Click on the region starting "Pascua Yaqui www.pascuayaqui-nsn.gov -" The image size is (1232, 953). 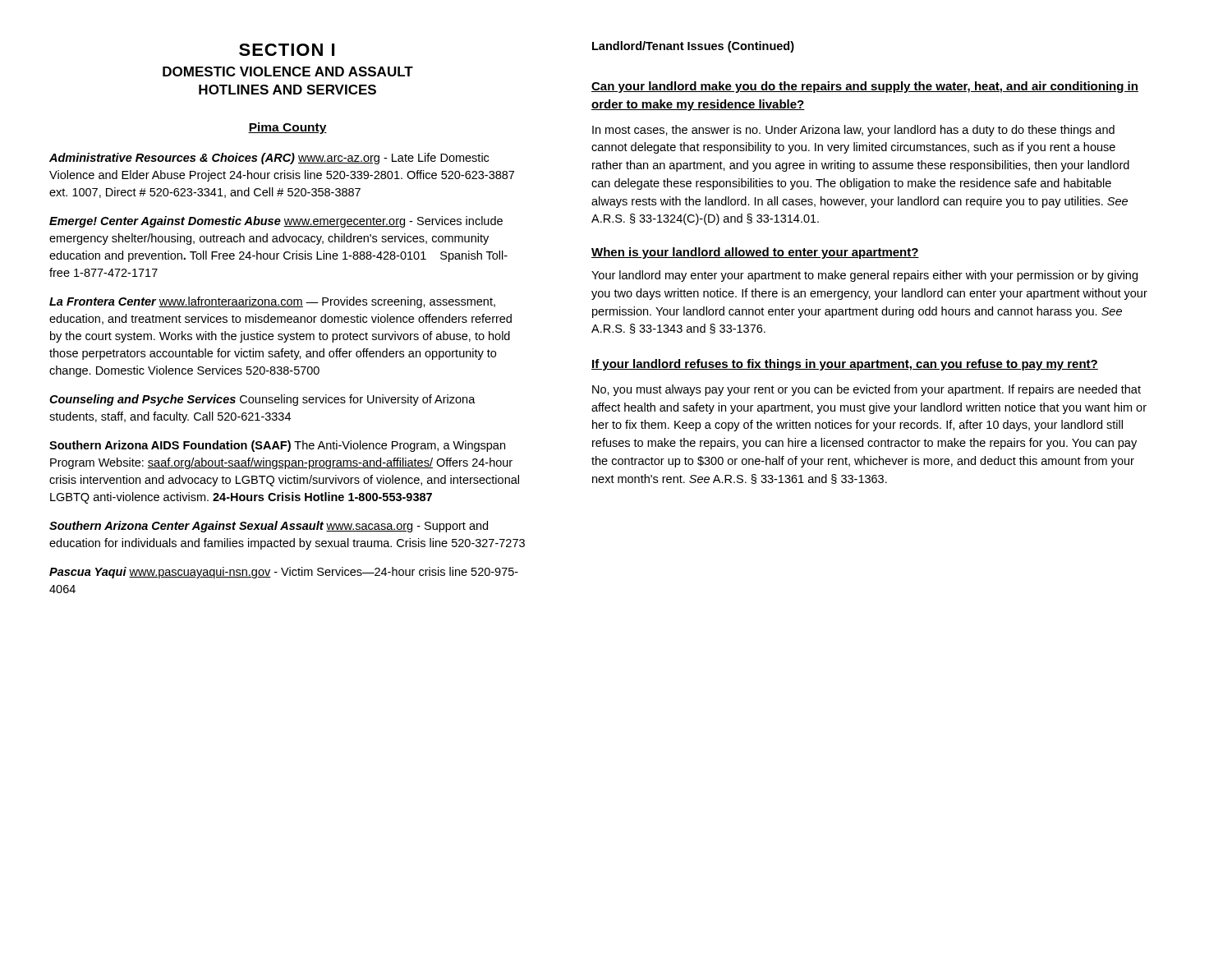click(x=284, y=581)
